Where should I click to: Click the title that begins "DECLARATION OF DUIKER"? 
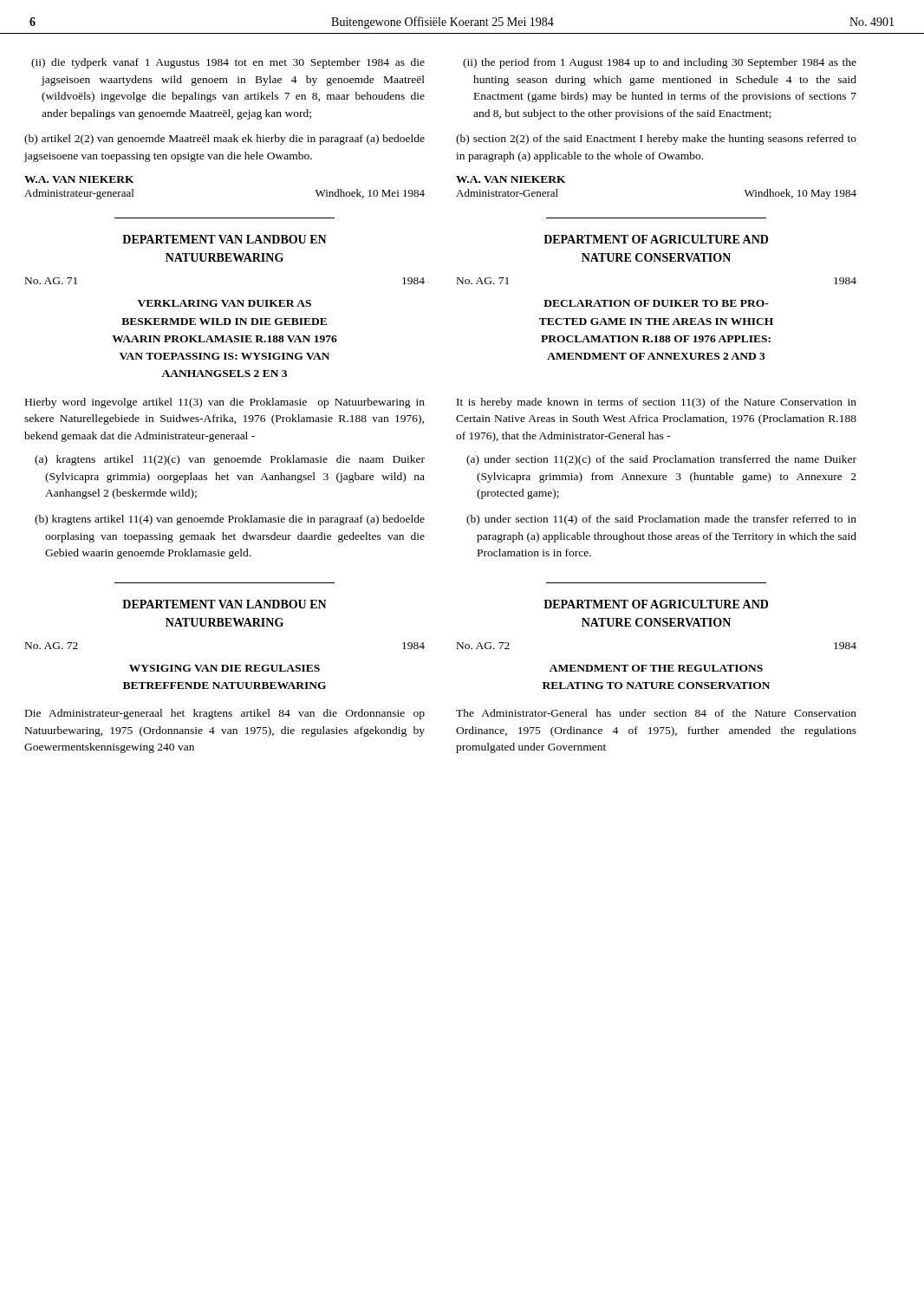(x=656, y=330)
